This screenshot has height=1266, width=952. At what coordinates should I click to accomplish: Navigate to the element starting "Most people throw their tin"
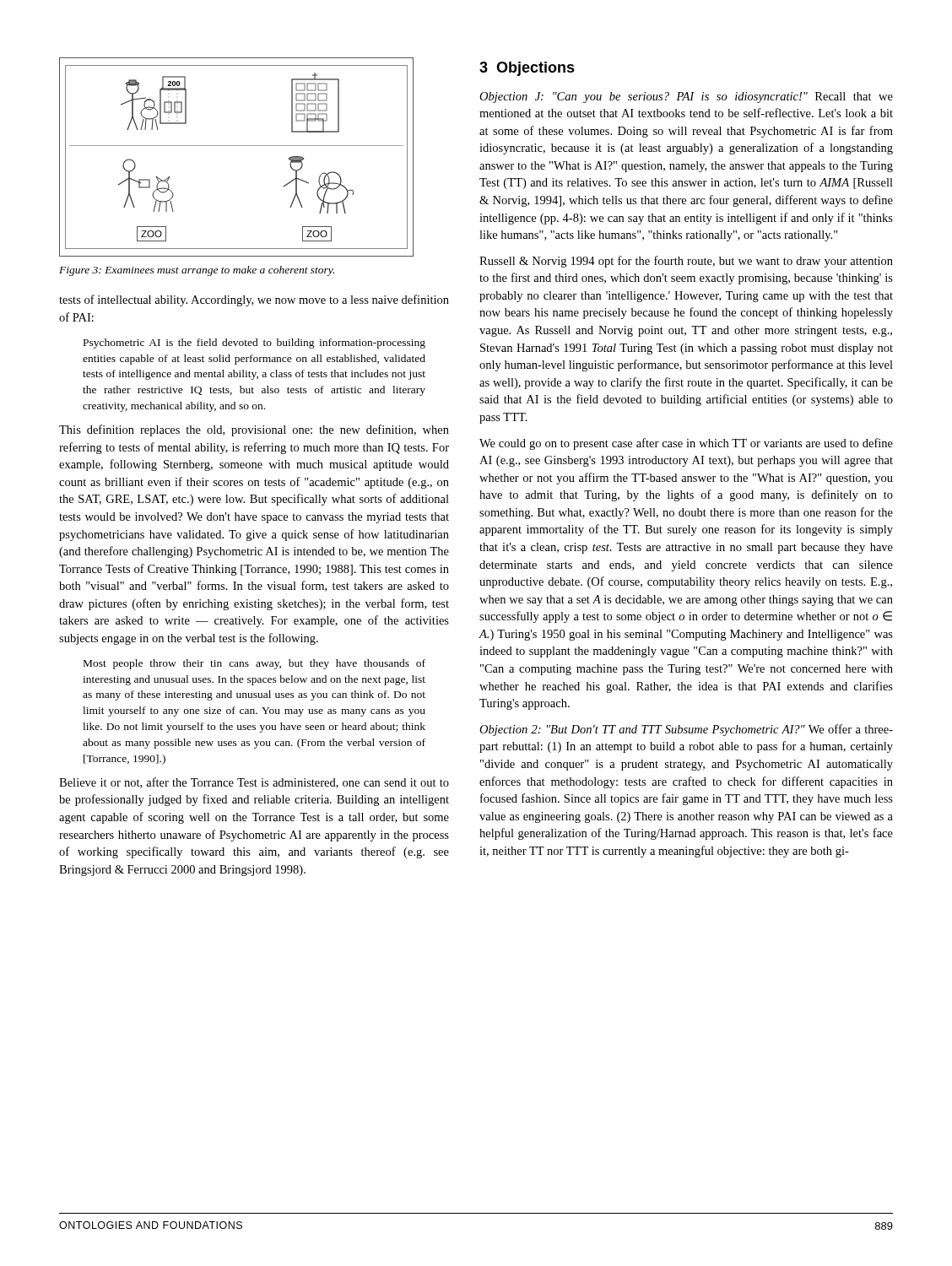254,710
